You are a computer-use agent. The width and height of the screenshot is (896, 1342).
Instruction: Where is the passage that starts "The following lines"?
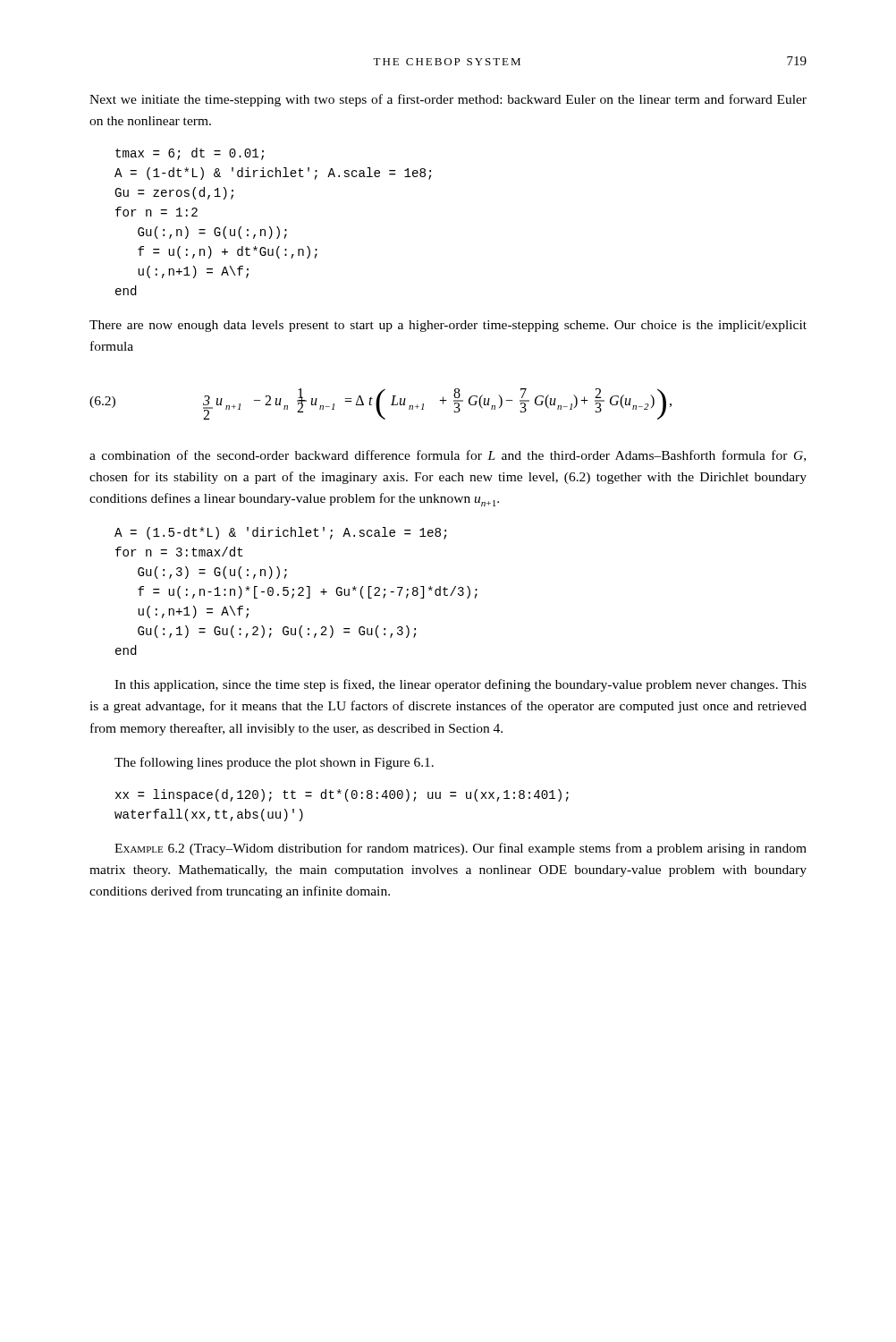[274, 761]
